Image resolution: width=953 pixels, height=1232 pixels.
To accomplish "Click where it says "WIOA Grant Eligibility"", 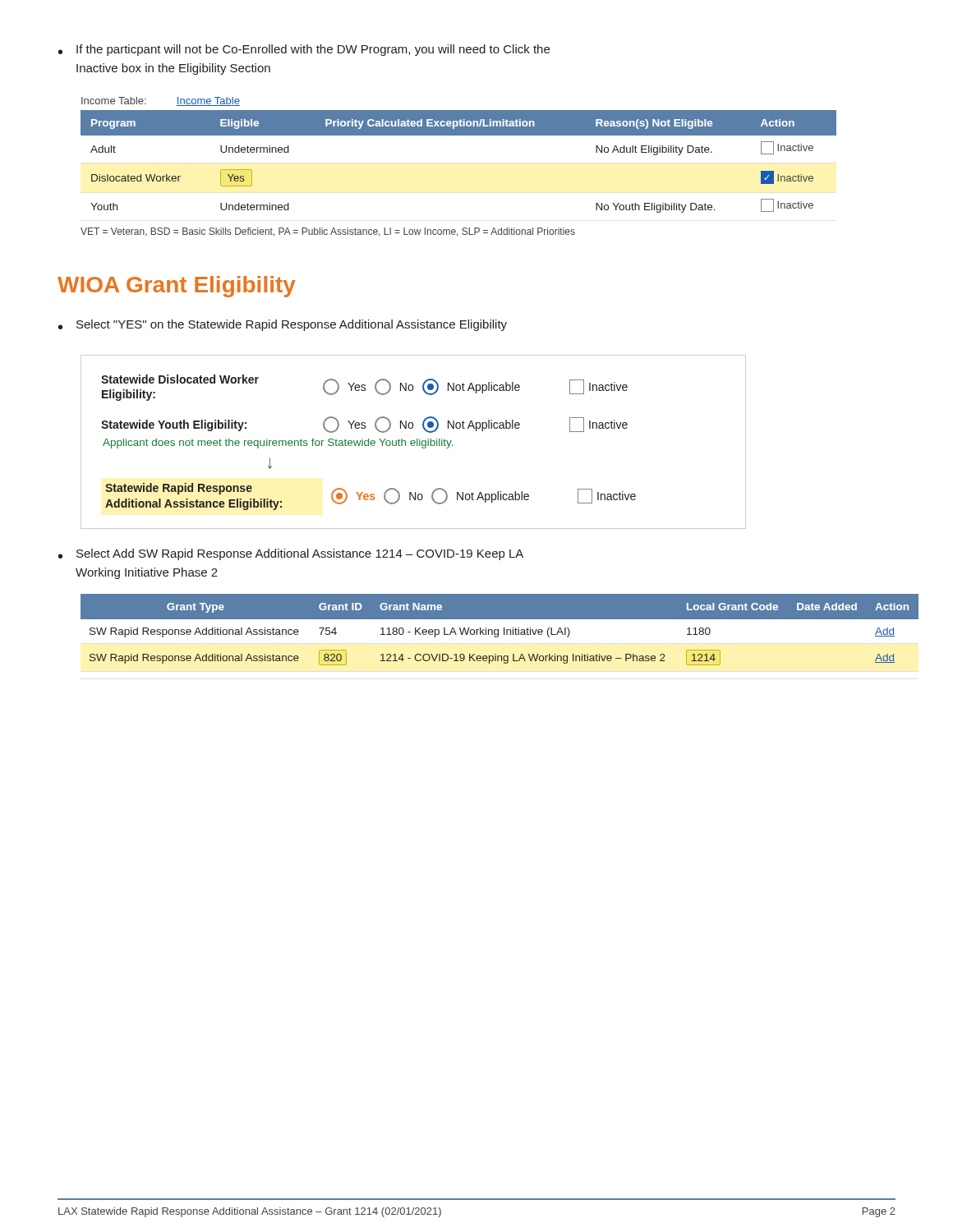I will 177,284.
